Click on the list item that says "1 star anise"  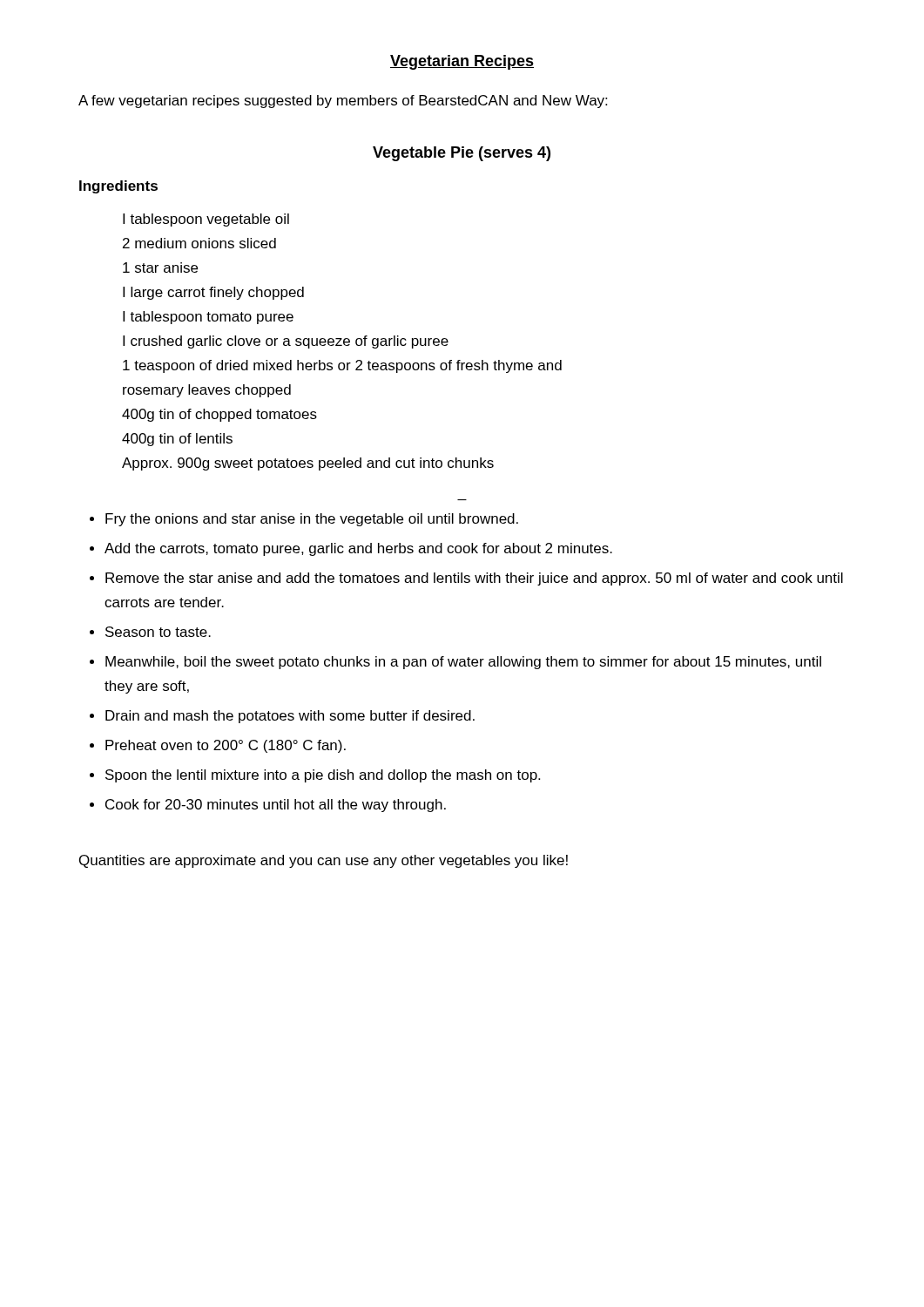click(x=160, y=268)
